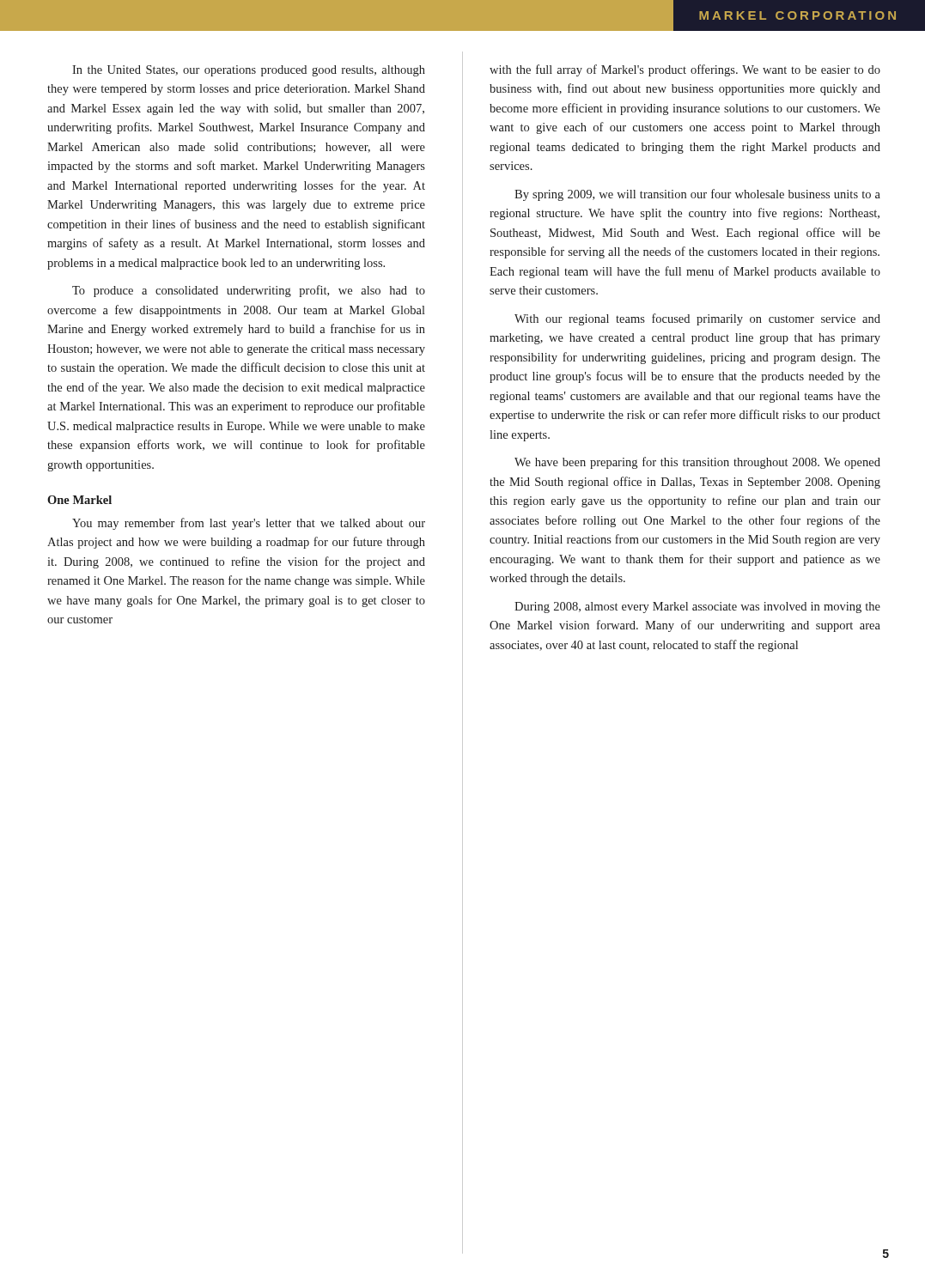The height and width of the screenshot is (1288, 925).
Task: Find the text block with the text "with the full array"
Action: tap(685, 118)
